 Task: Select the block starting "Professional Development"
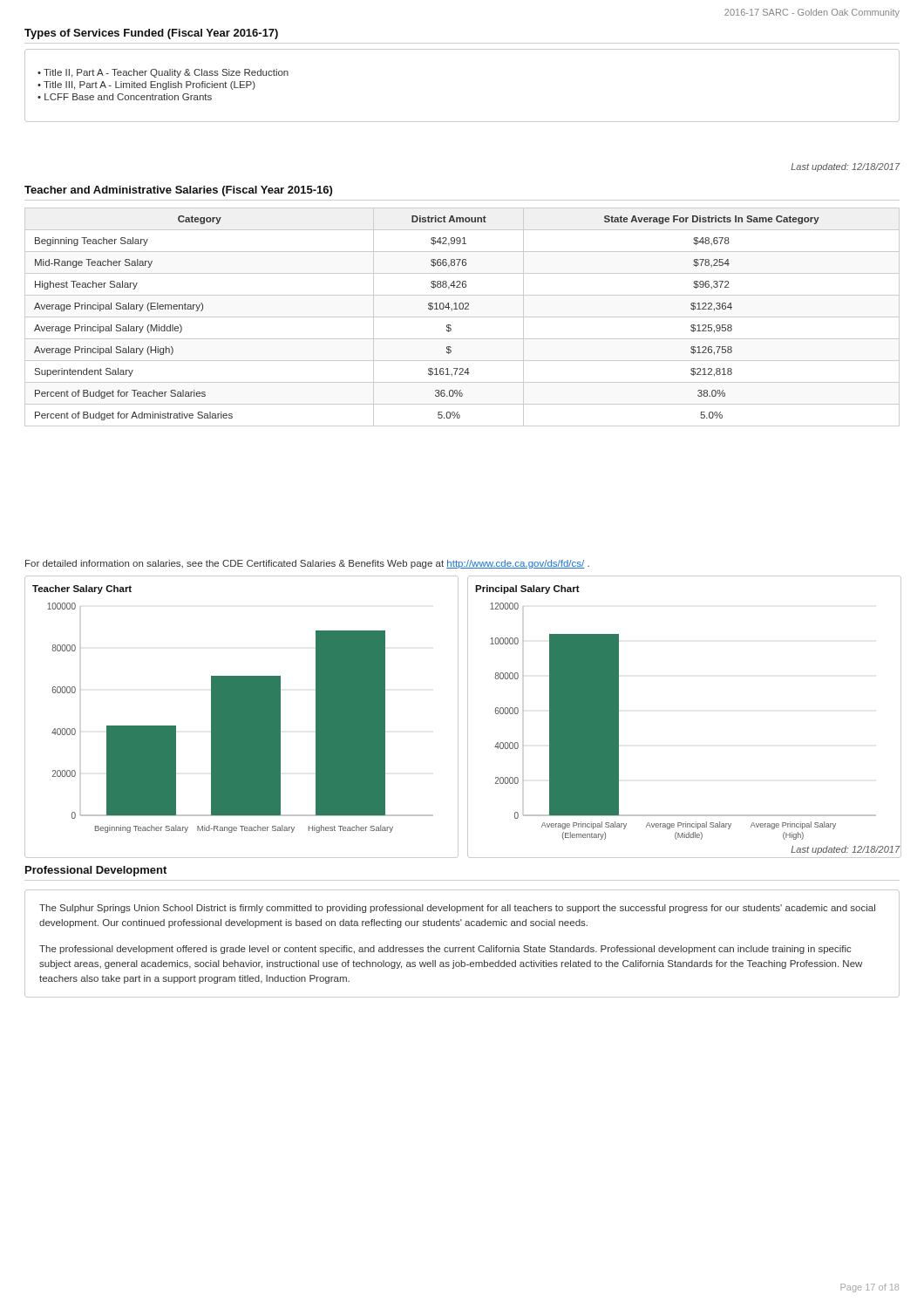pyautogui.click(x=96, y=870)
